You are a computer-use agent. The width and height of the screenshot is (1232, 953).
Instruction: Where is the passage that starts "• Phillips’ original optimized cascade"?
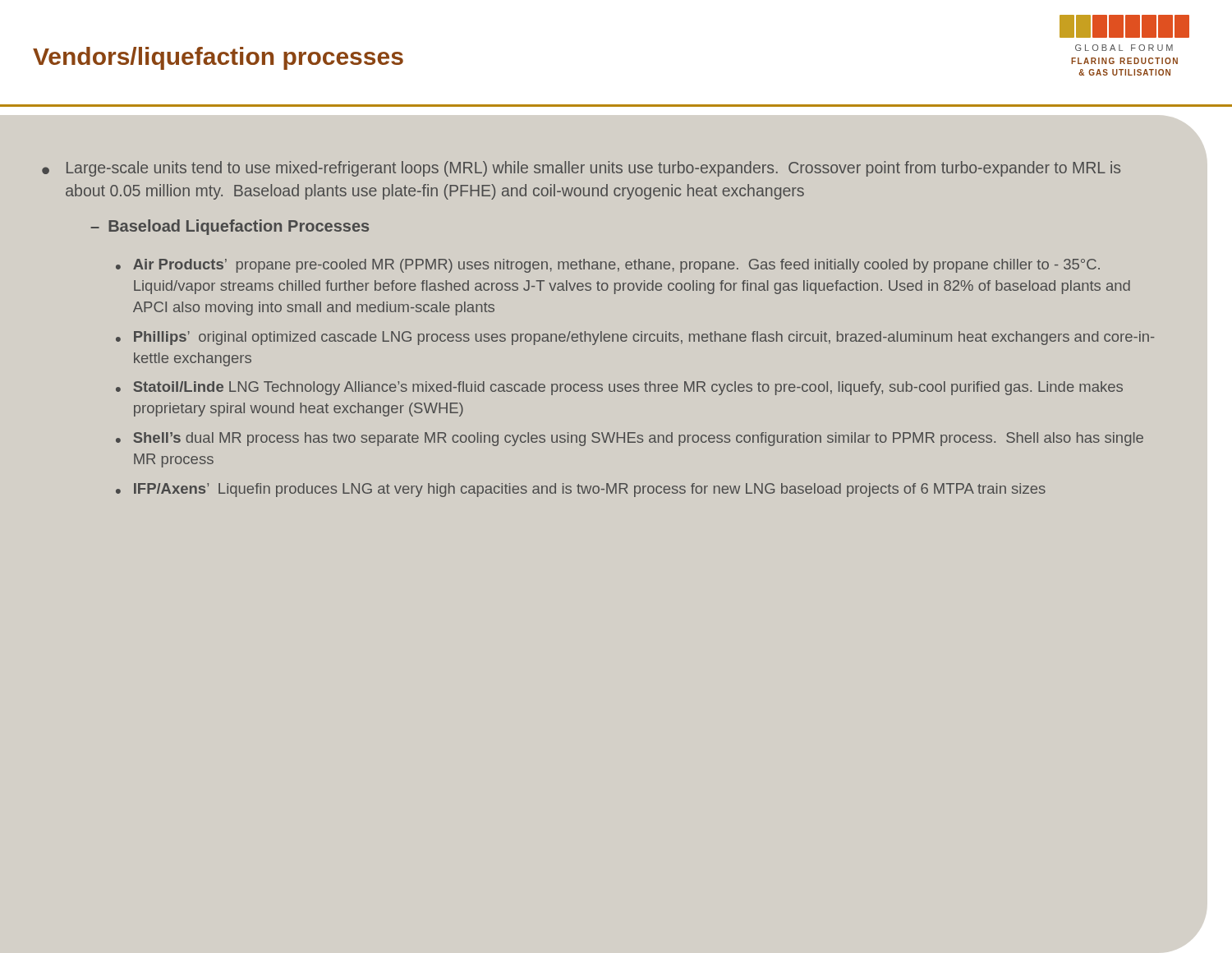coord(637,347)
